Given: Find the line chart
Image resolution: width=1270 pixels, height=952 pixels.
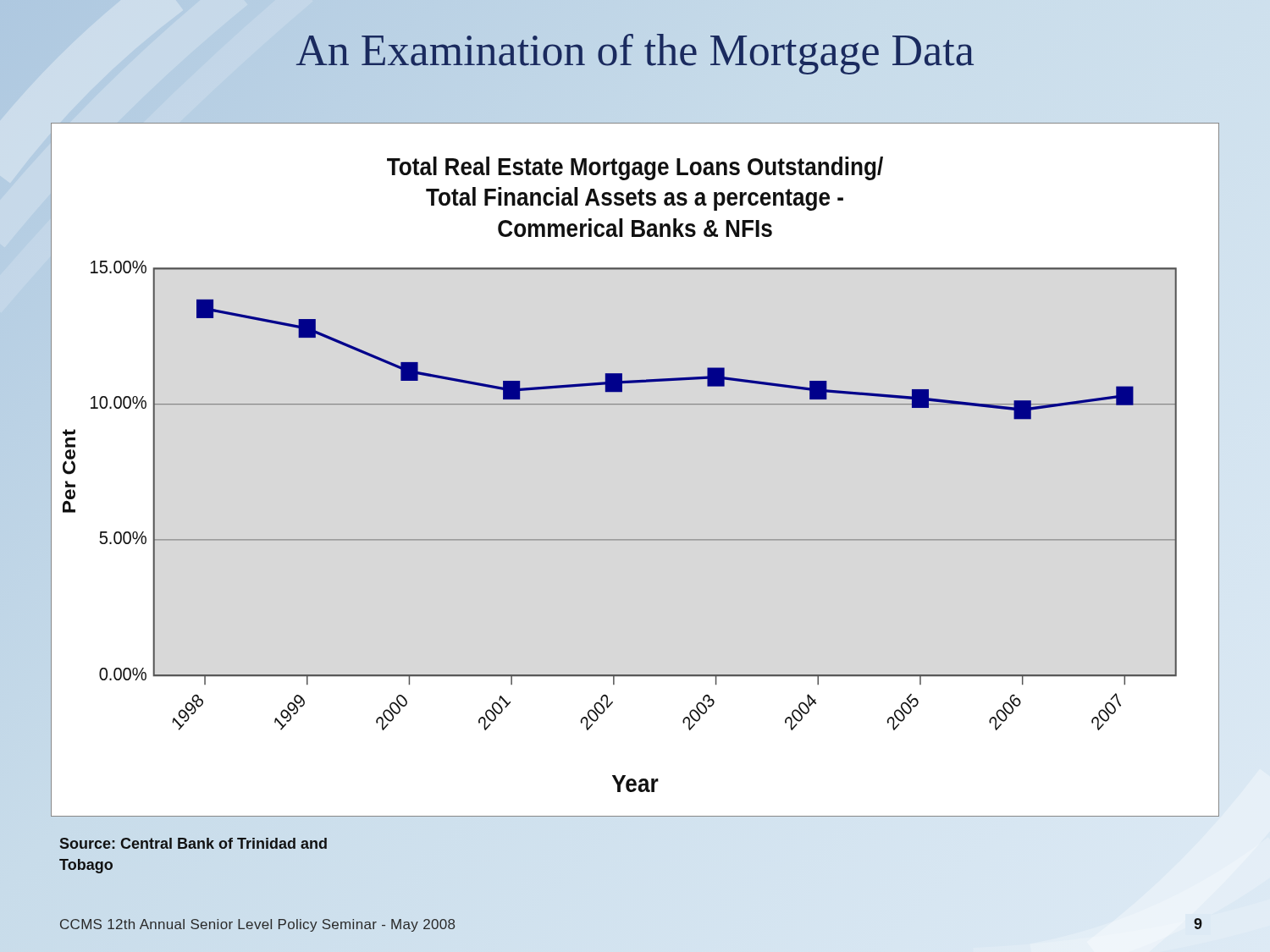Looking at the screenshot, I should pyautogui.click(x=635, y=470).
